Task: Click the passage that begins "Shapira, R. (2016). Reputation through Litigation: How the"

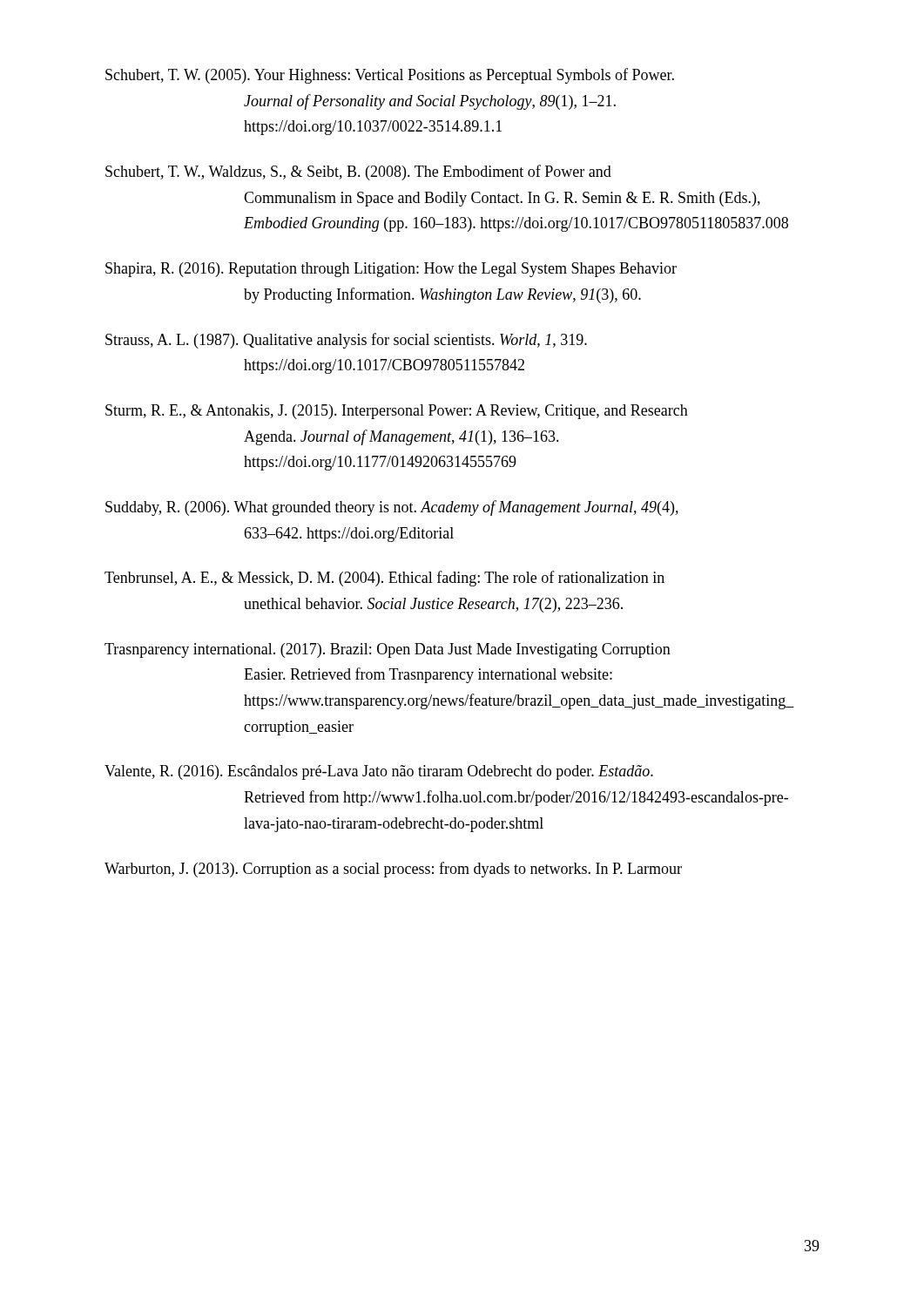Action: click(391, 284)
